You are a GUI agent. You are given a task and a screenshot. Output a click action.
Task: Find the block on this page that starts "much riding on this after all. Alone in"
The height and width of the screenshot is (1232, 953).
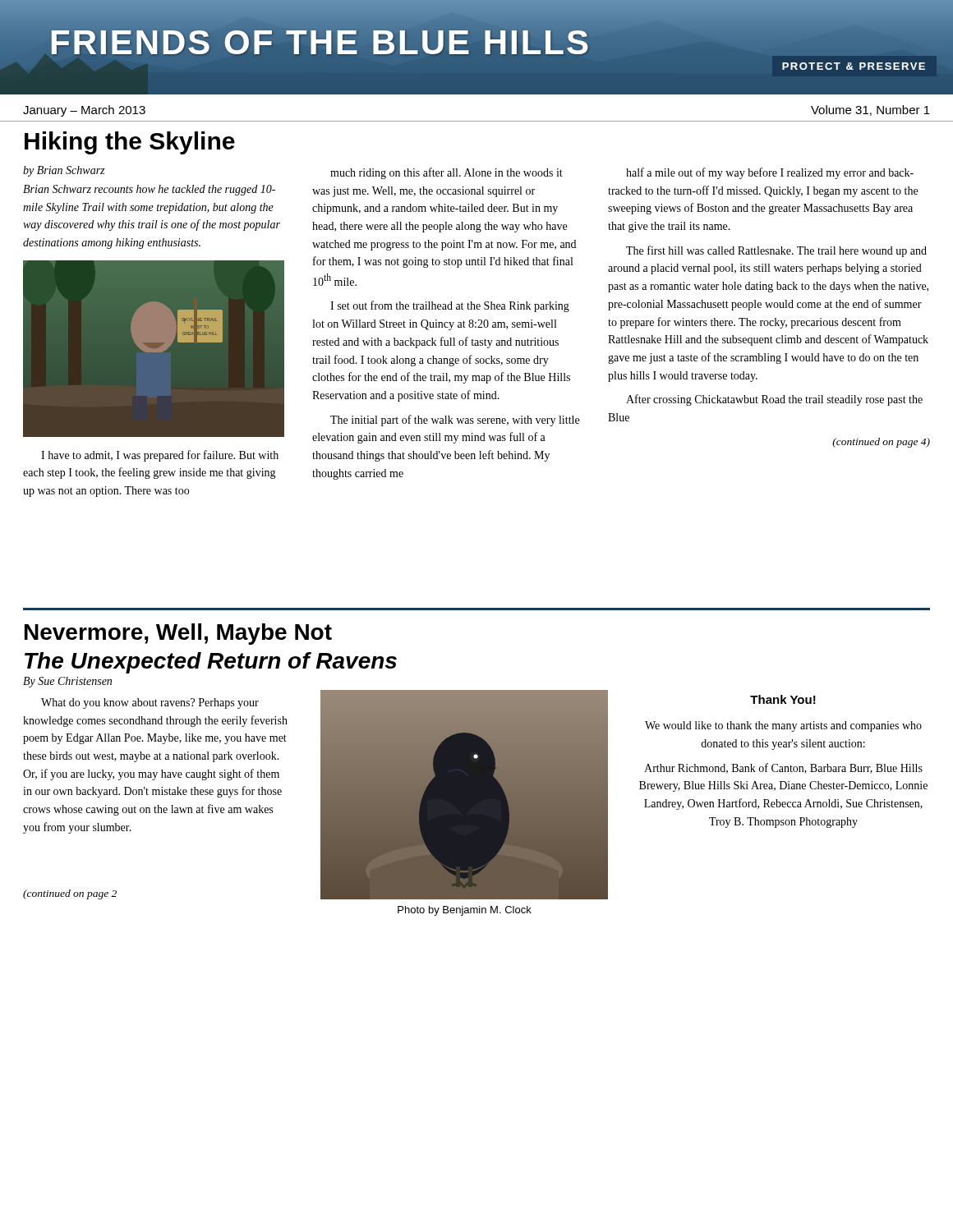(x=446, y=323)
